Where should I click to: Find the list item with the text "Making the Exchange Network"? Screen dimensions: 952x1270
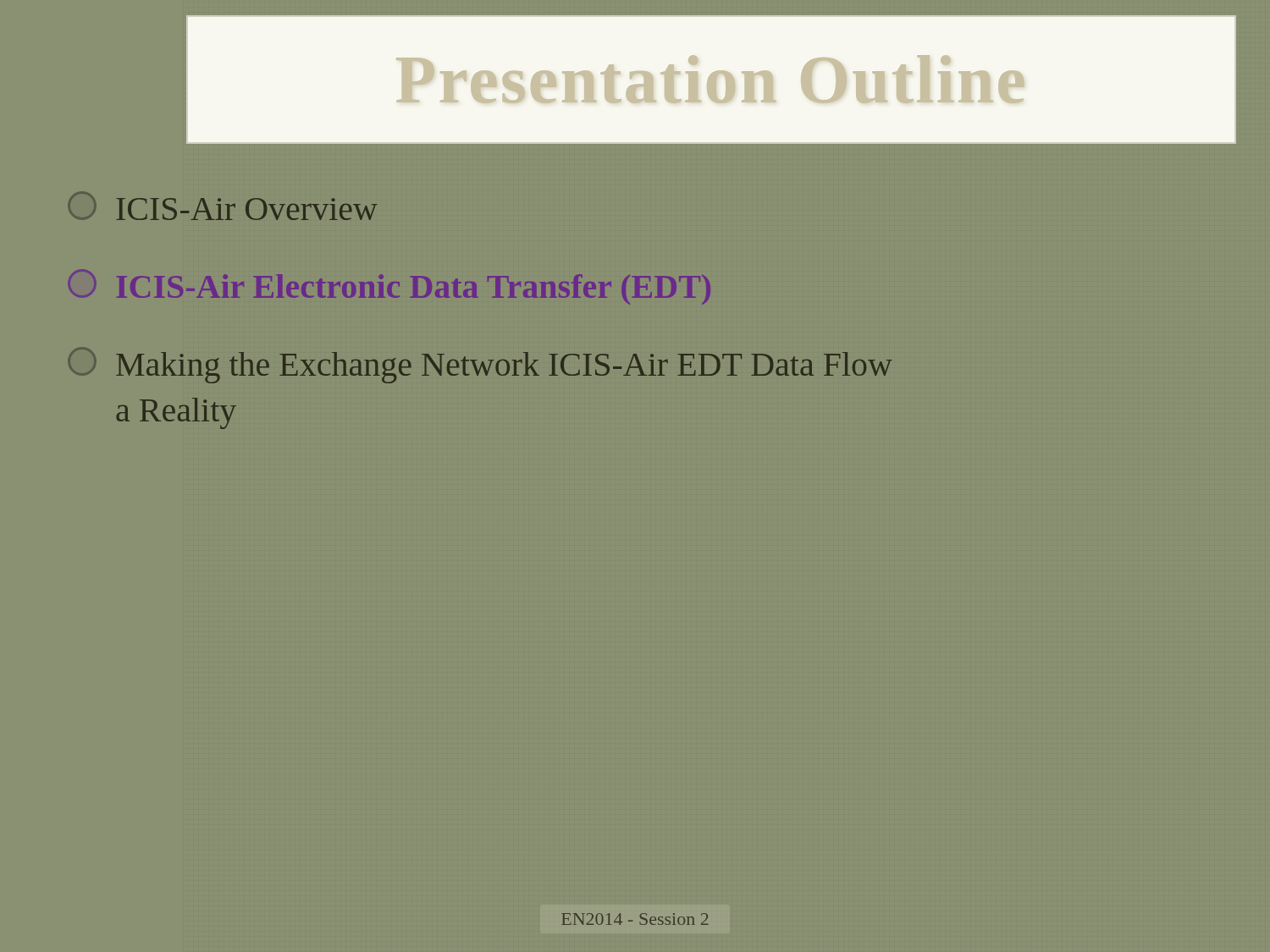(480, 388)
